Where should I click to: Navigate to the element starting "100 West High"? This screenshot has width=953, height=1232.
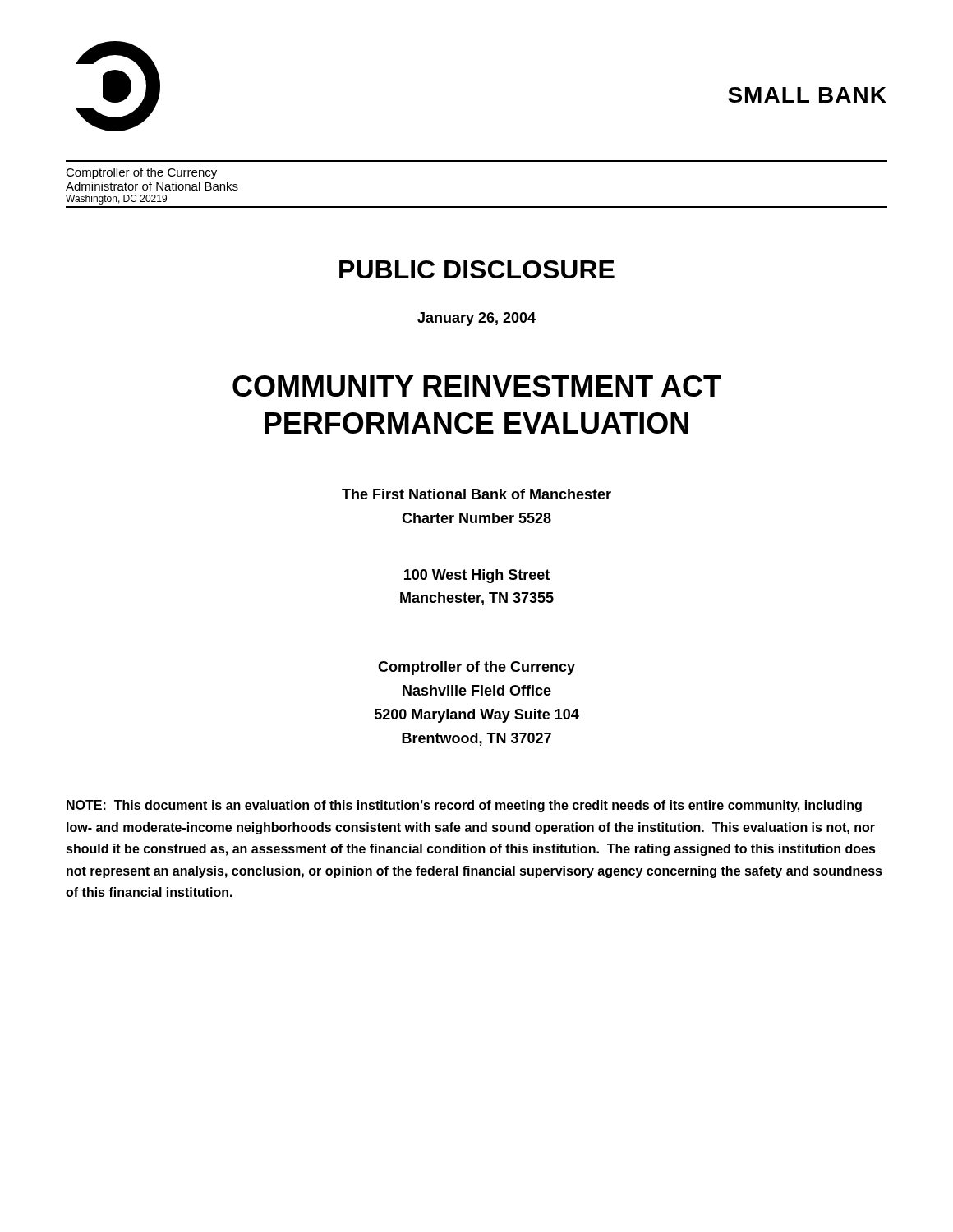(x=476, y=586)
